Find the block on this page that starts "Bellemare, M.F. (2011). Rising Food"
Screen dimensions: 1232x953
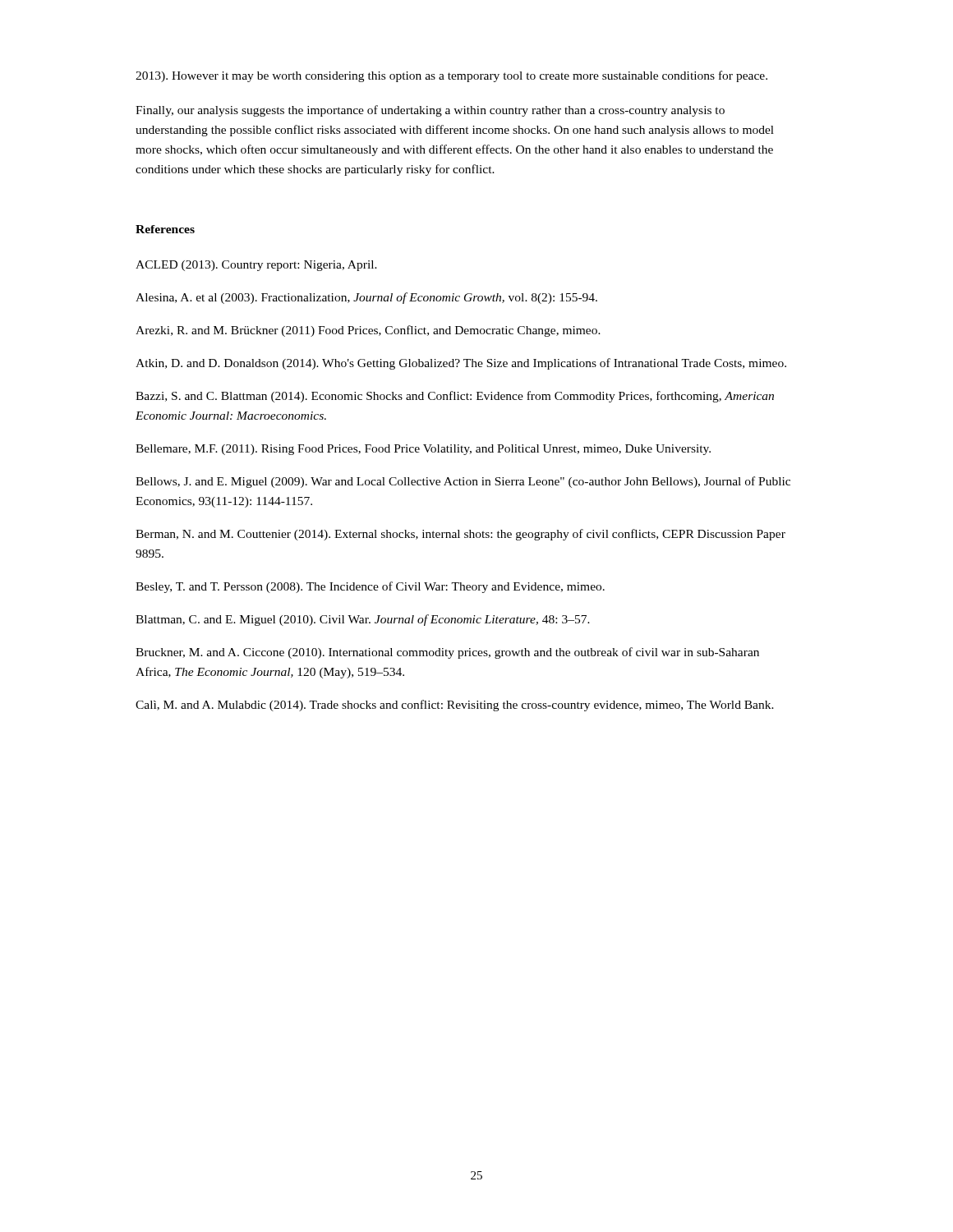[x=424, y=448]
